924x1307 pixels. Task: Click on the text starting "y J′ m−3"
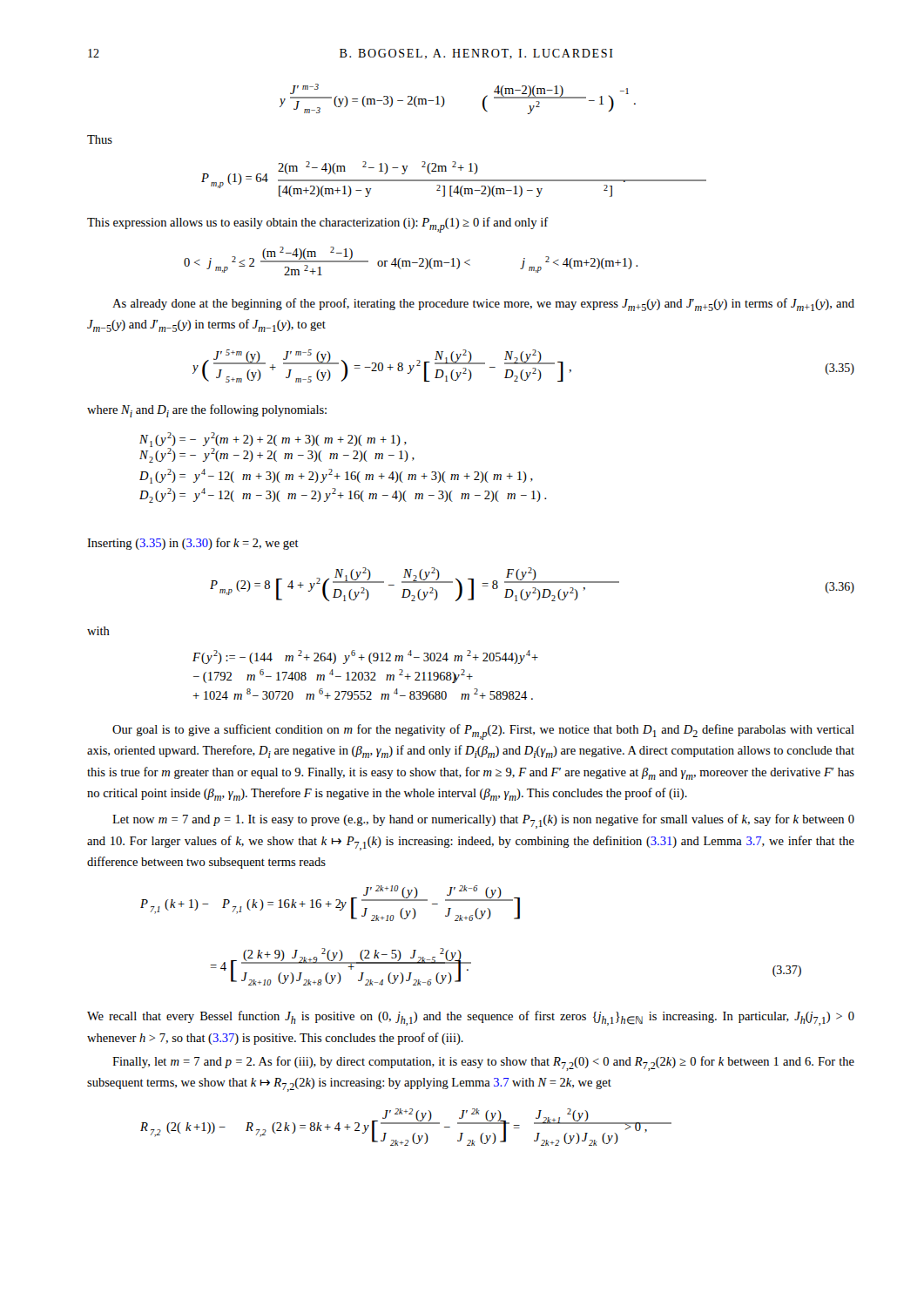(471, 101)
